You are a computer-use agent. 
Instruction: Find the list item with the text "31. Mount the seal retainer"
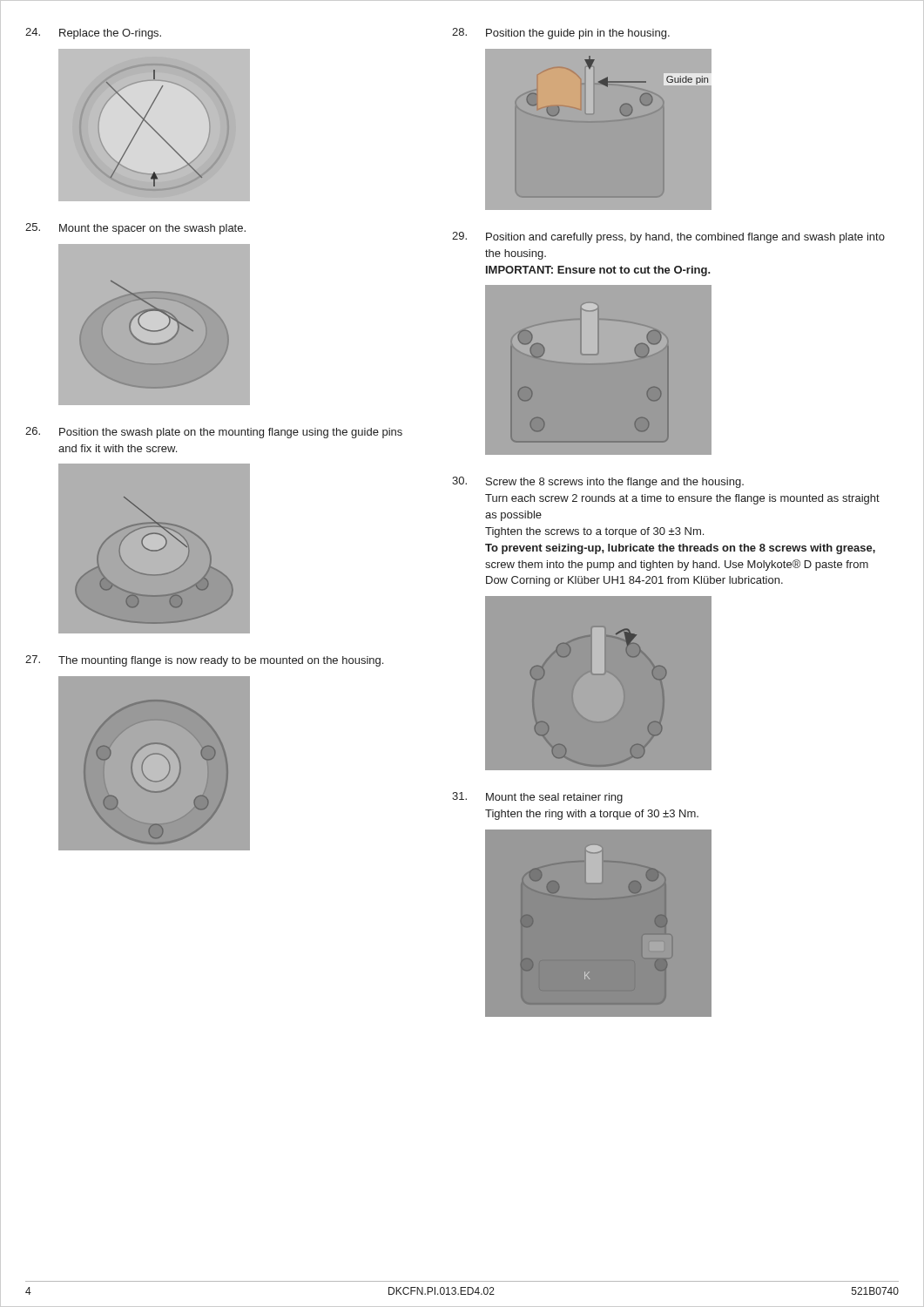670,903
